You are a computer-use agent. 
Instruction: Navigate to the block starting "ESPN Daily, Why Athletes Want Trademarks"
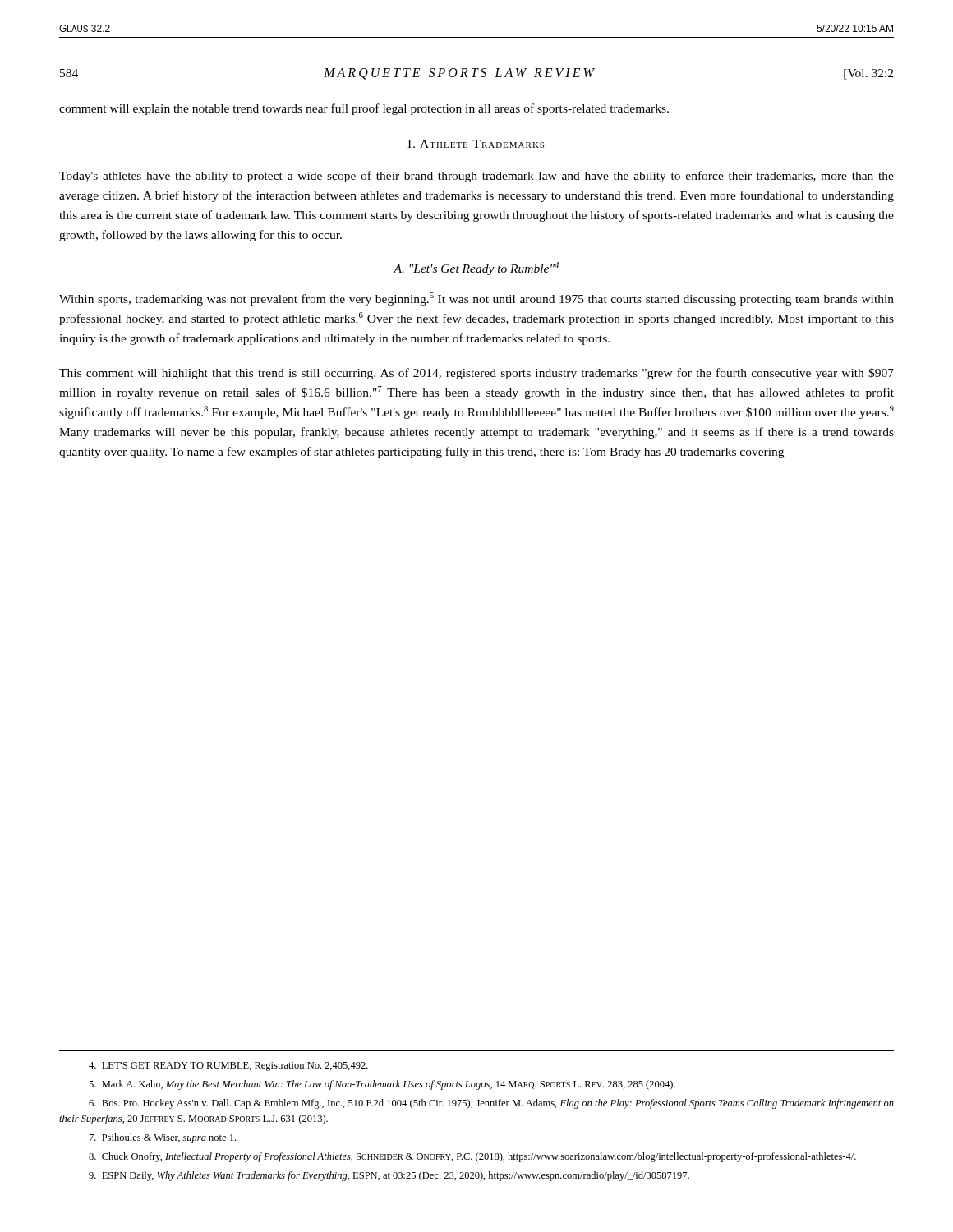click(389, 1175)
